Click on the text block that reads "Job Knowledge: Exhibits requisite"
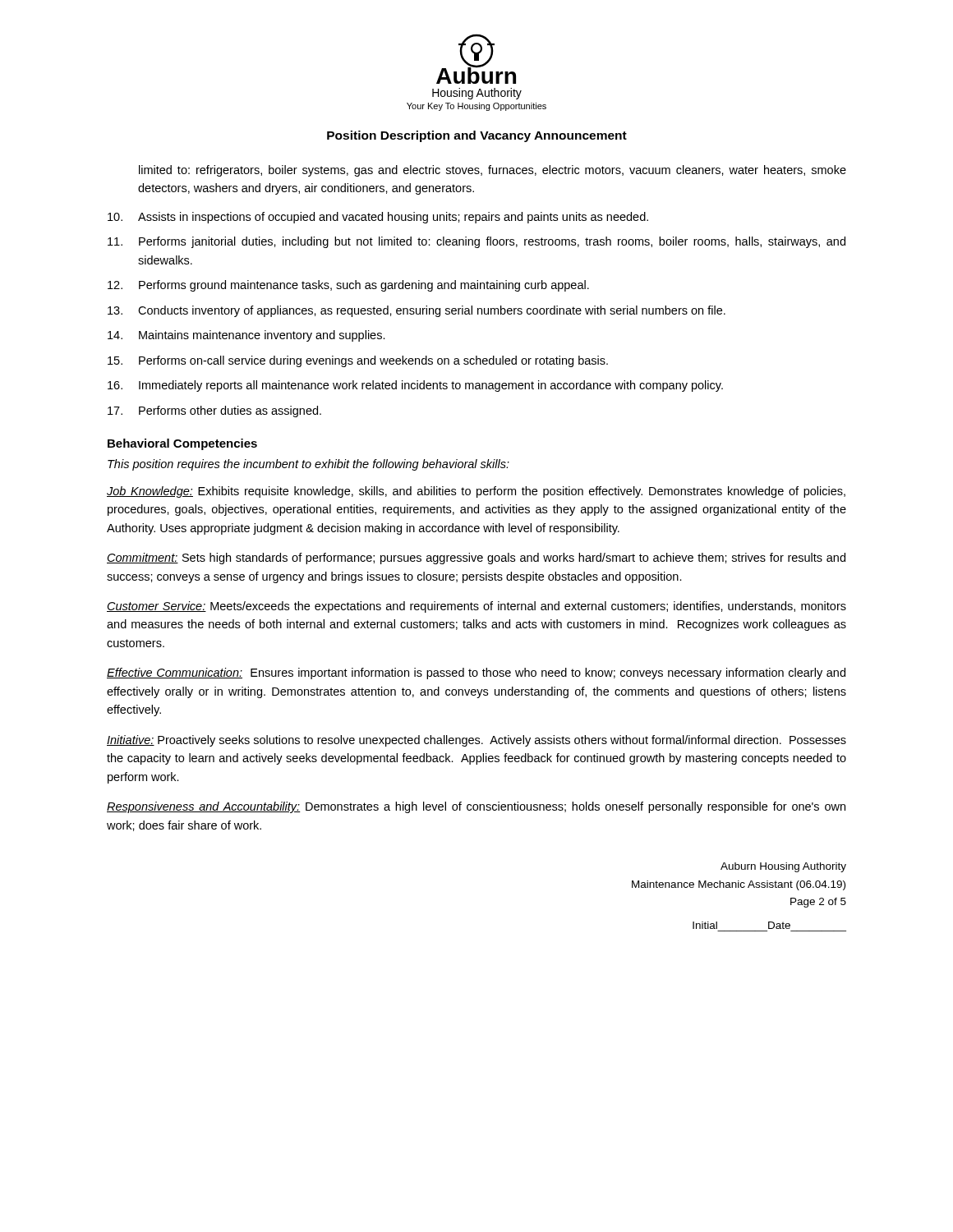The image size is (953, 1232). pos(476,509)
